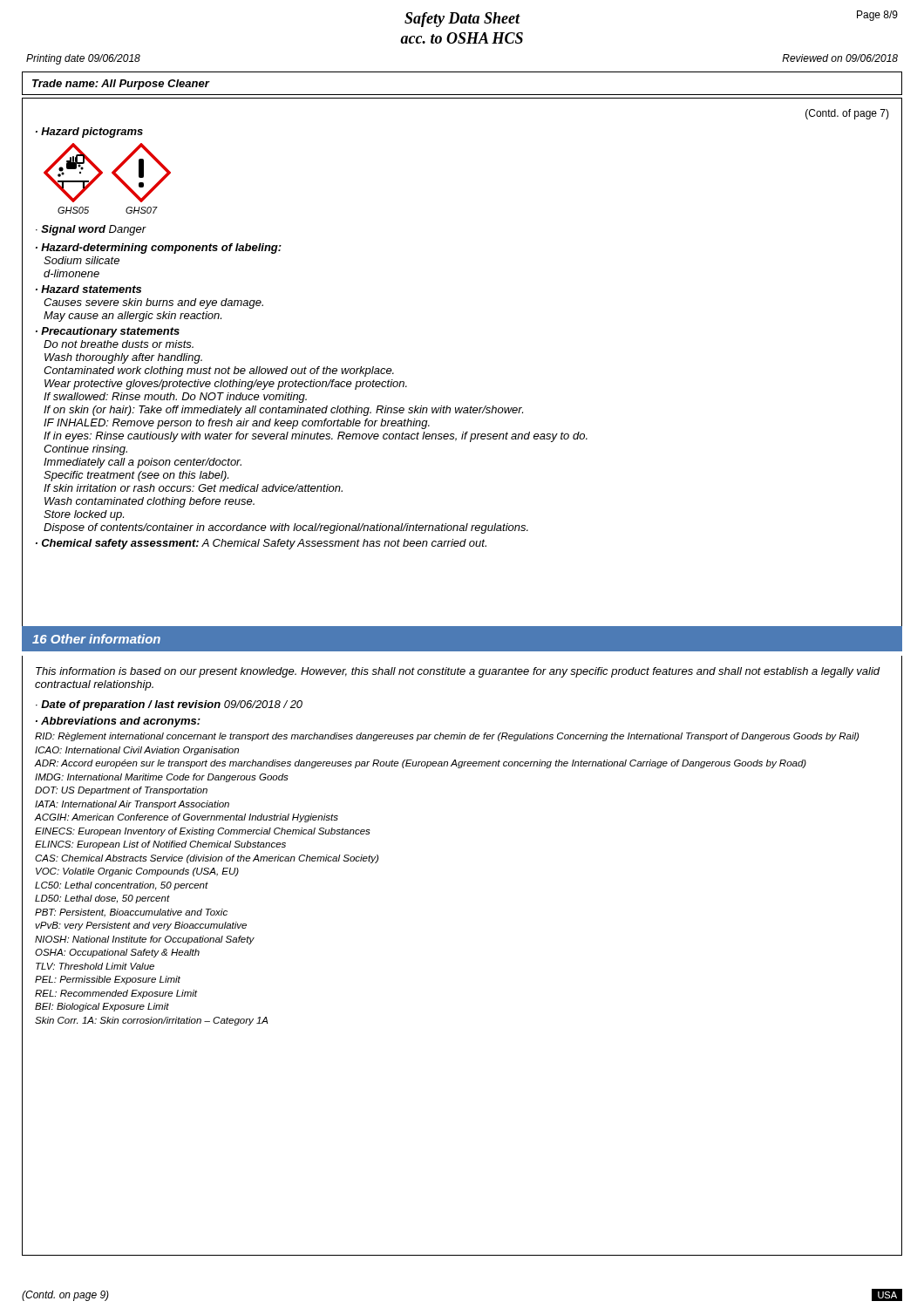Viewport: 924px width, 1308px height.
Task: Click on the element starting "· Chemical safety"
Action: [x=261, y=543]
